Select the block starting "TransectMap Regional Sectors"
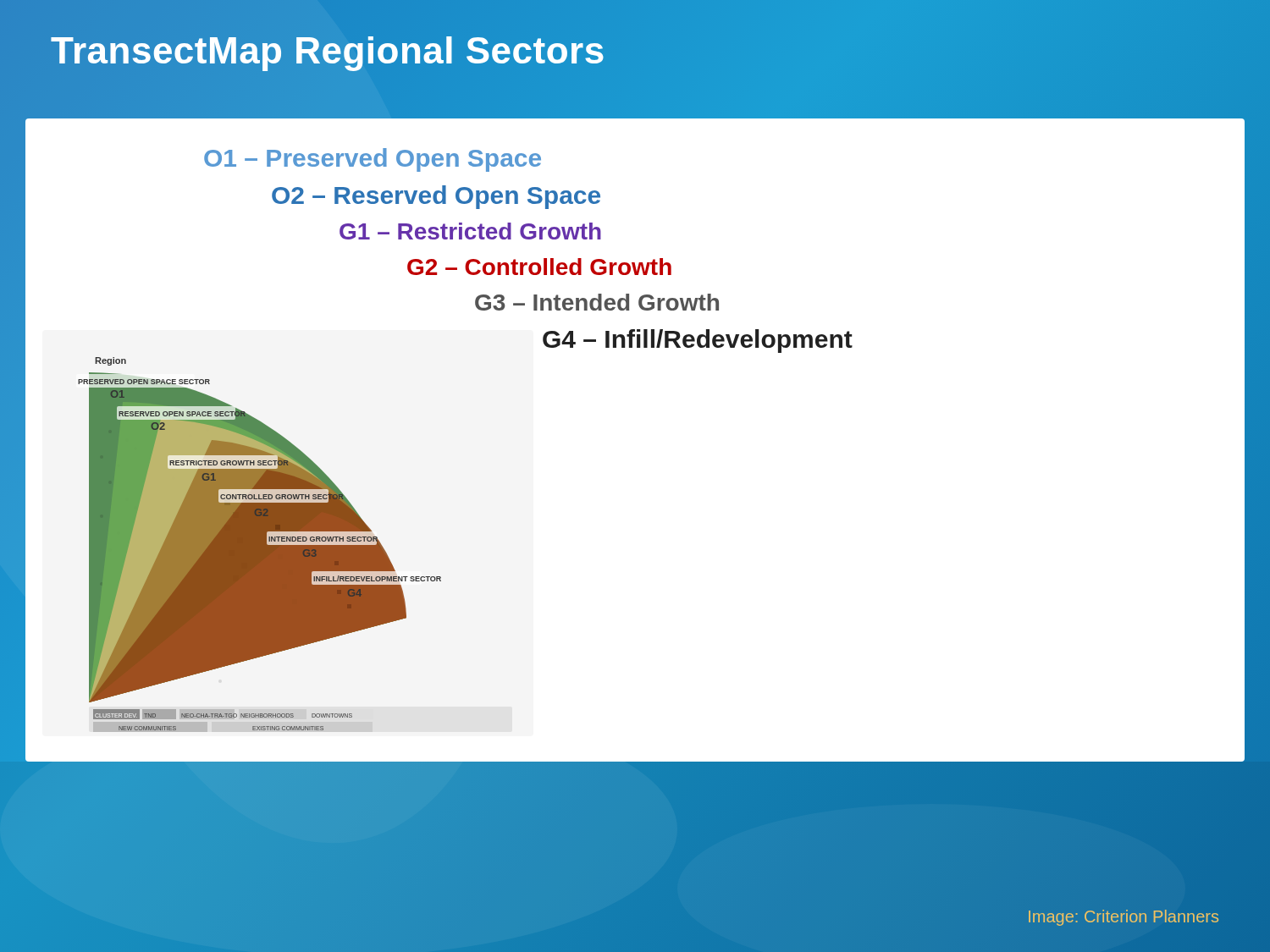 [328, 50]
